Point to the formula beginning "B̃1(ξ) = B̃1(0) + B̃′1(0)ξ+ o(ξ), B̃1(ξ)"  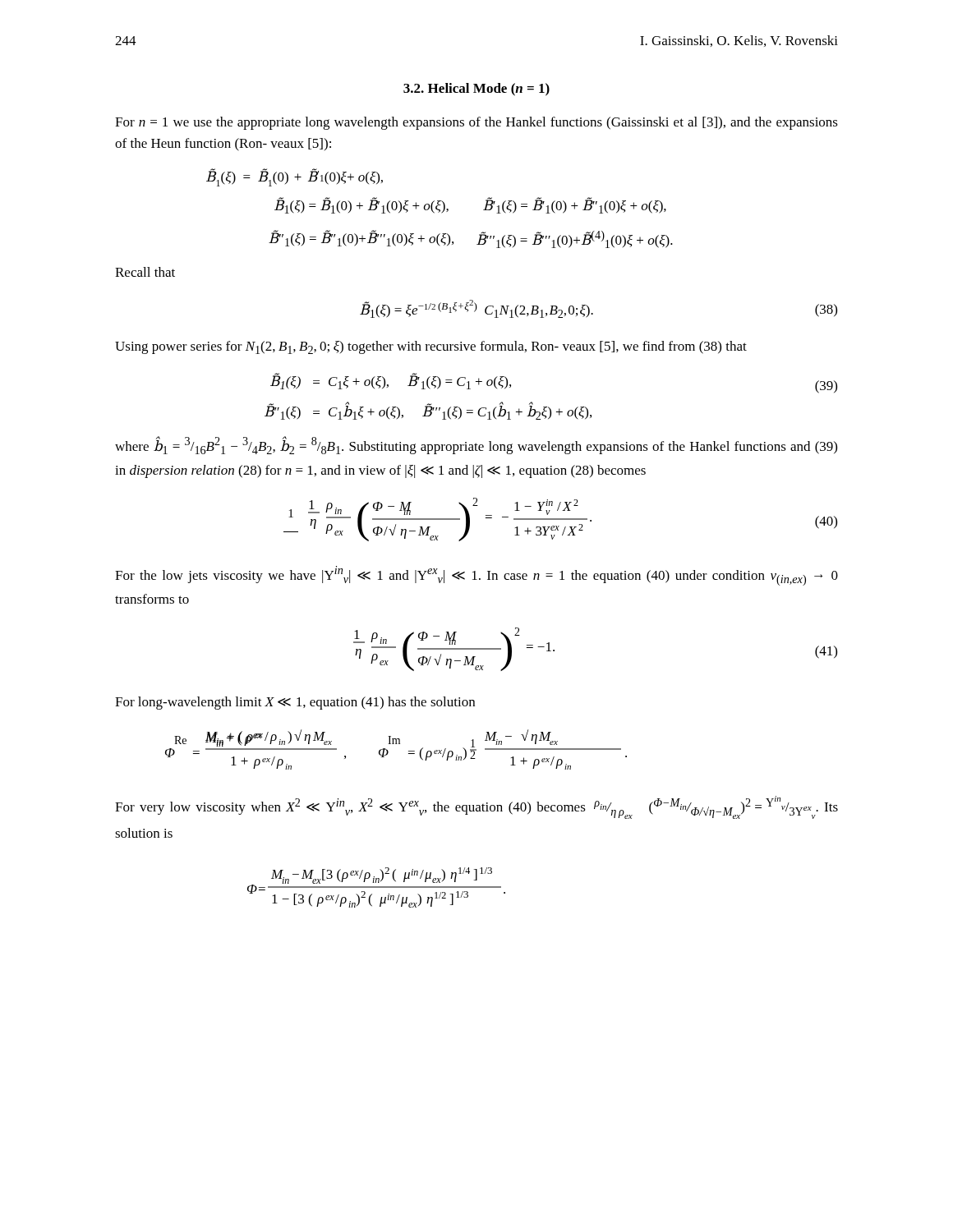(476, 209)
